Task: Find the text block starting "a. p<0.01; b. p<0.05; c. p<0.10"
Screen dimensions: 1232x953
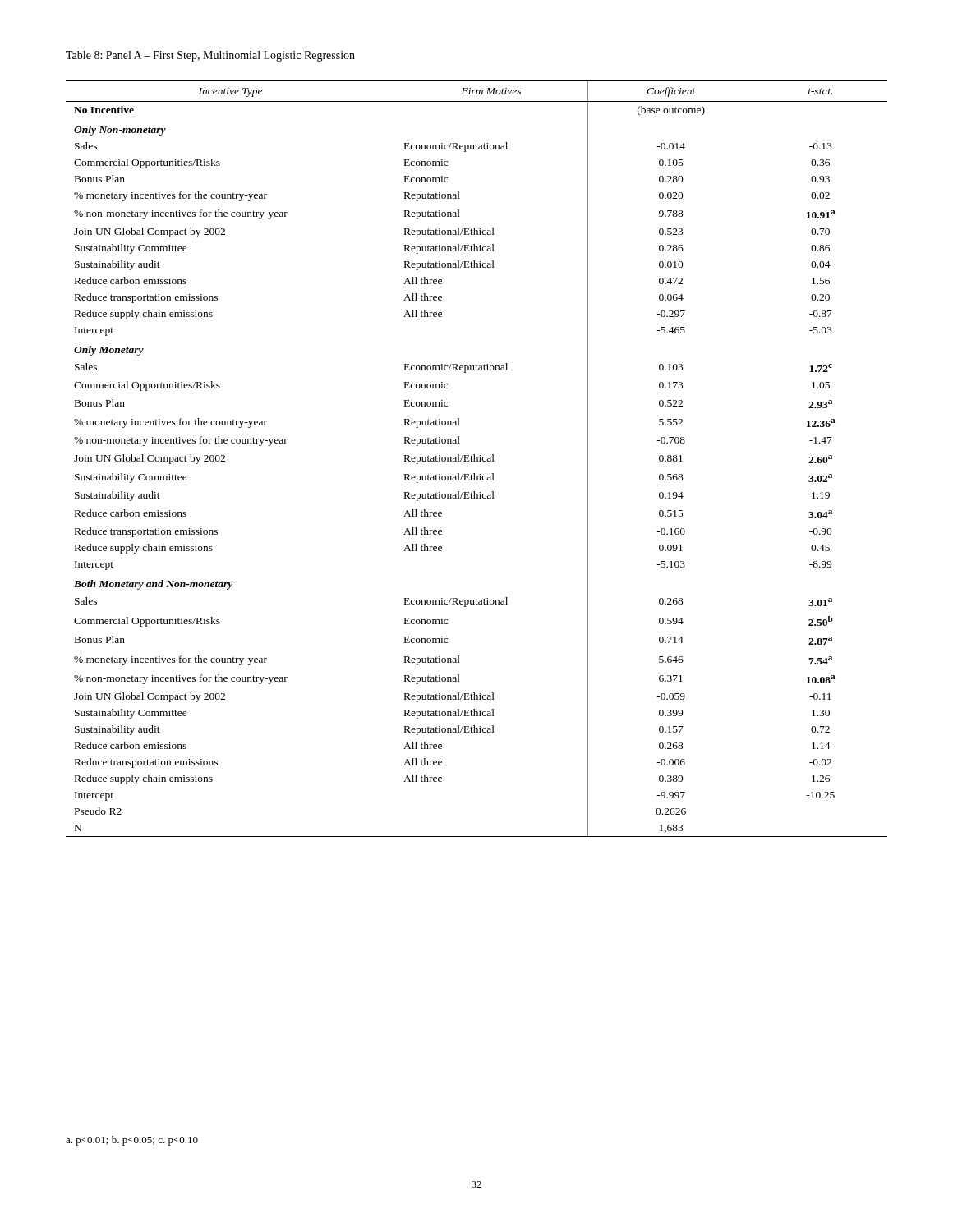Action: (132, 1140)
